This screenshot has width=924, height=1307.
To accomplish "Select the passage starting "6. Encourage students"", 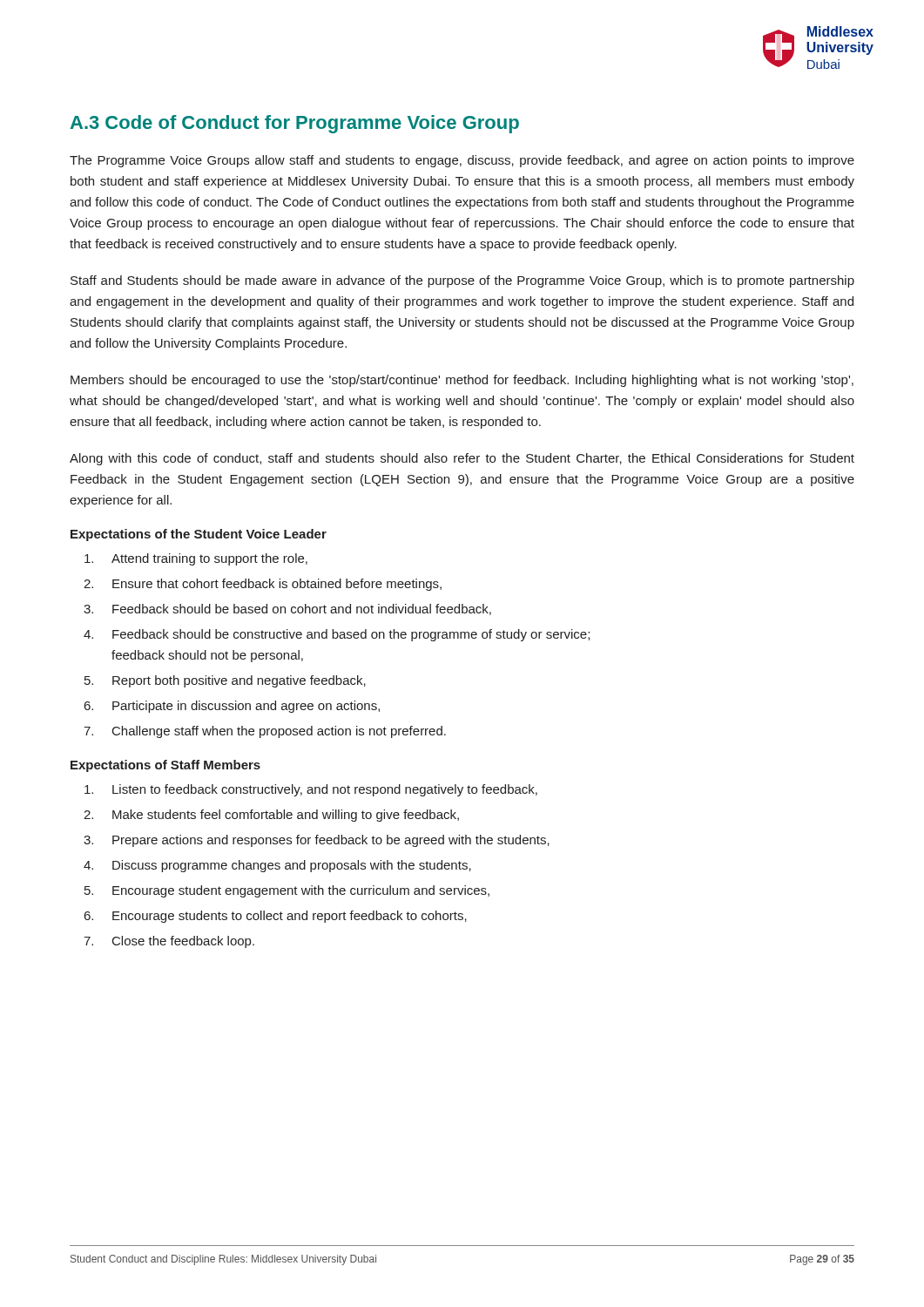I will 462,916.
